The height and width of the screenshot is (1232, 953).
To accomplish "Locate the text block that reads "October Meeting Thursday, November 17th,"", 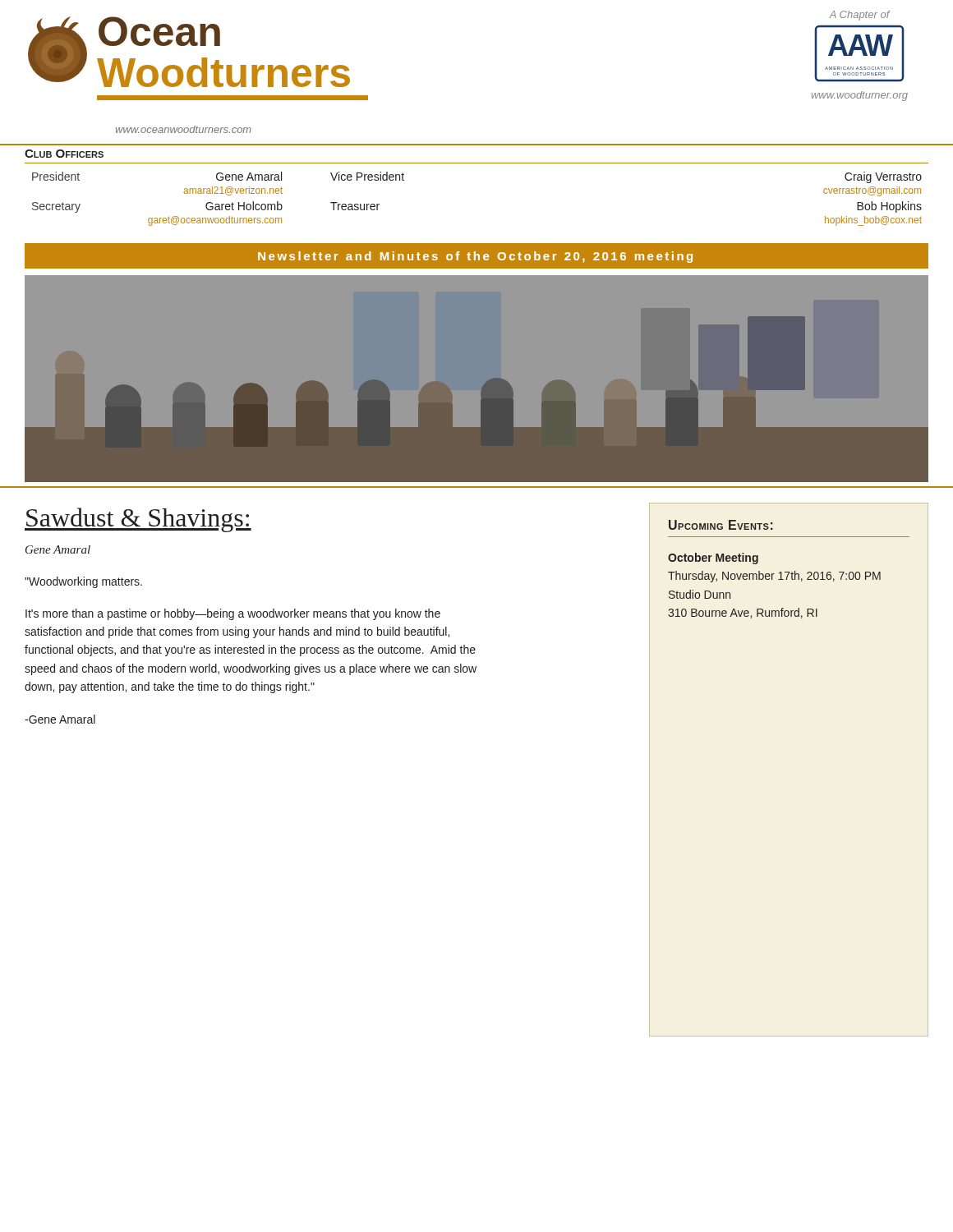I will coord(775,585).
